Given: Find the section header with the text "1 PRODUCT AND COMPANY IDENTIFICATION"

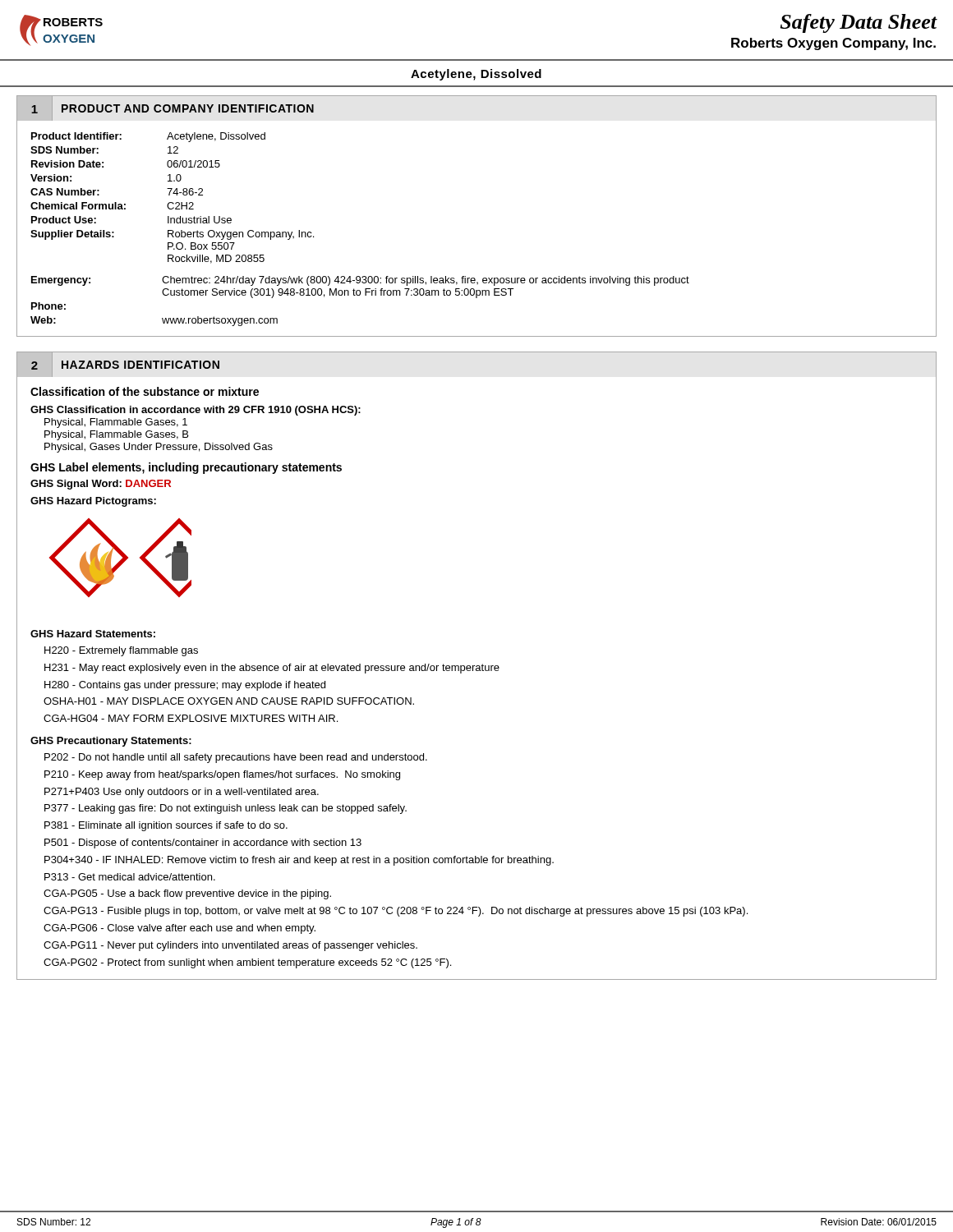Looking at the screenshot, I should (476, 108).
